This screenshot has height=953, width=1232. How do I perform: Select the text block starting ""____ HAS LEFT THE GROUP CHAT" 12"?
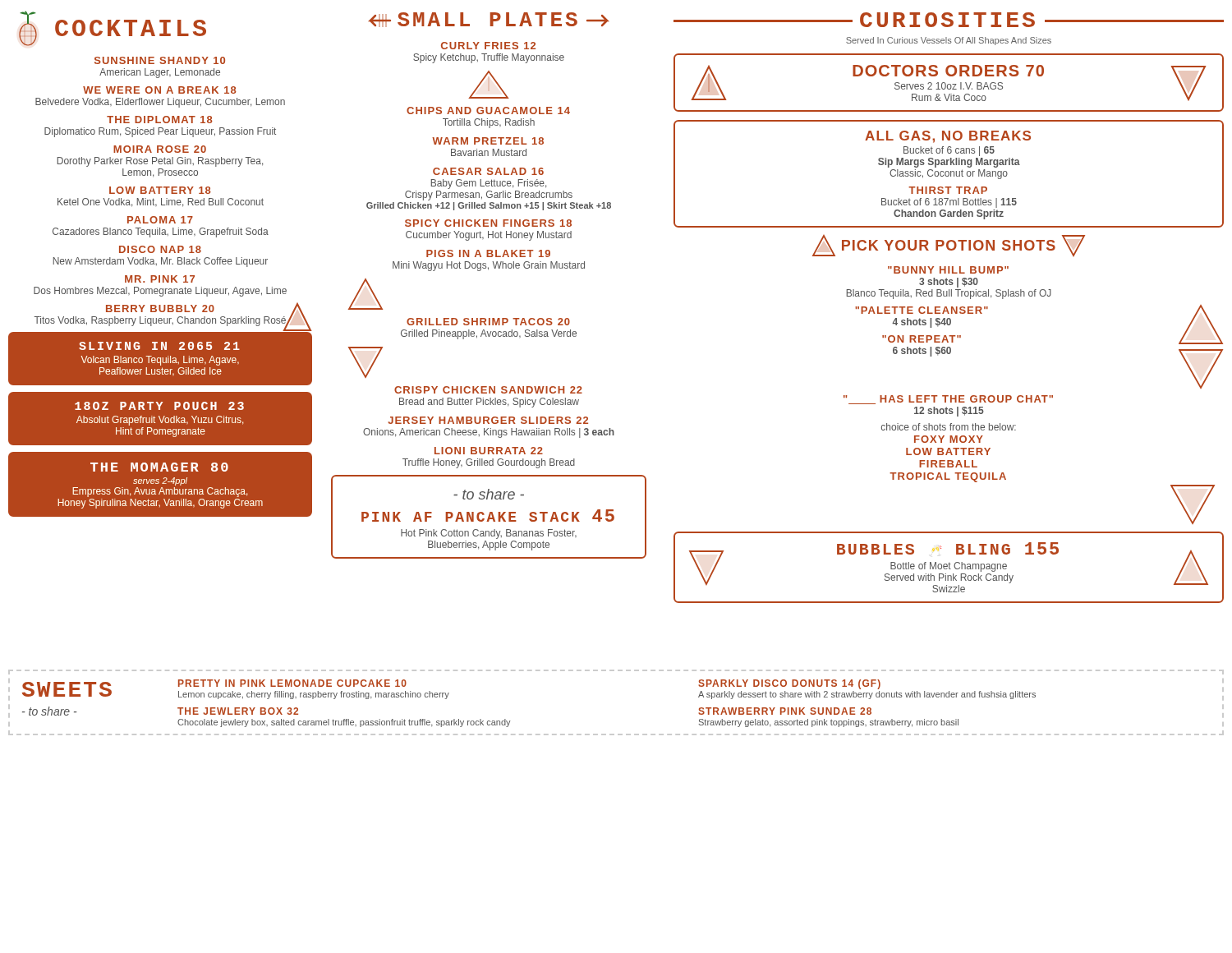pyautogui.click(x=949, y=405)
